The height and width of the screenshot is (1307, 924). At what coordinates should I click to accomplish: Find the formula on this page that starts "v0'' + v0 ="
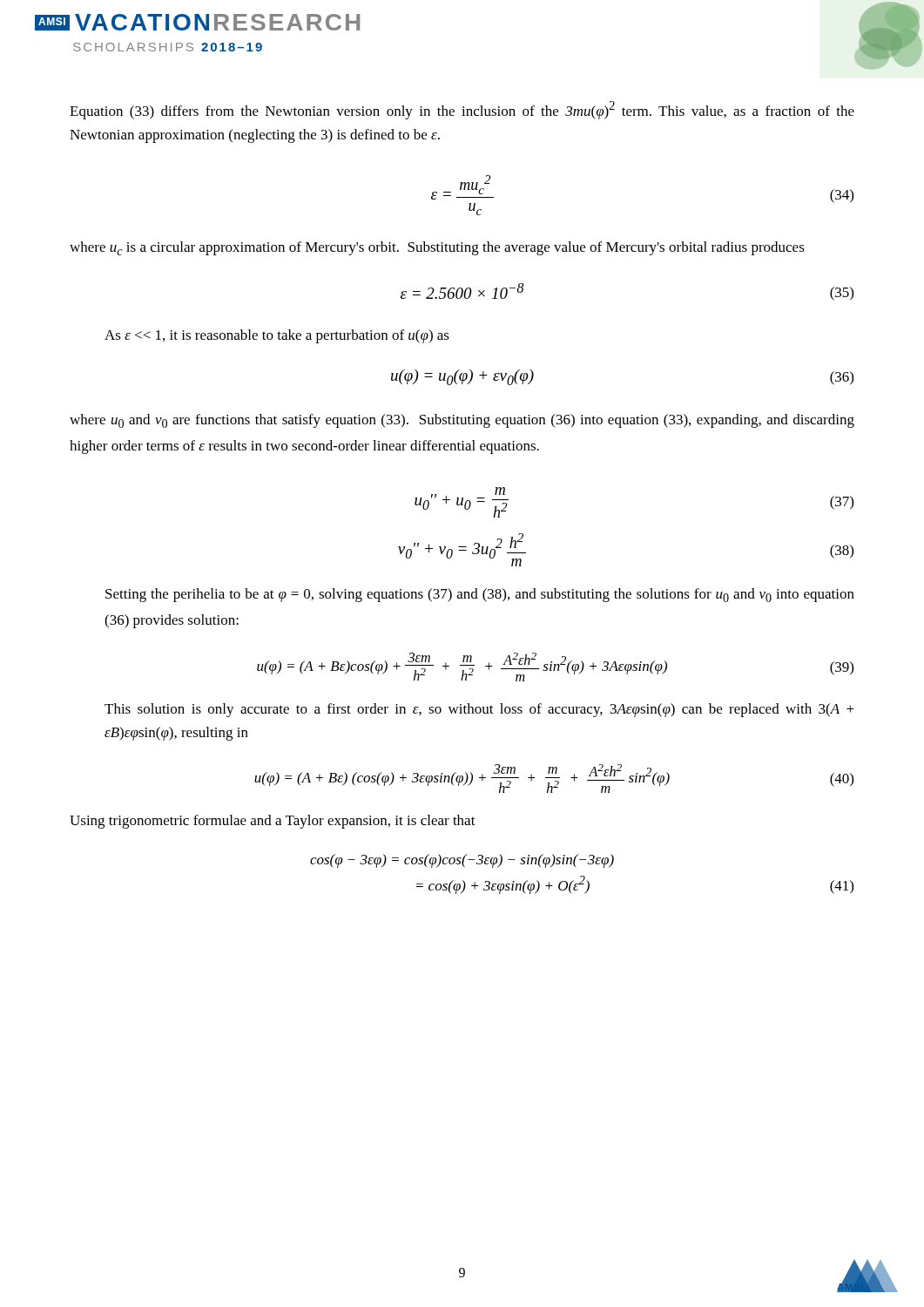(x=495, y=550)
